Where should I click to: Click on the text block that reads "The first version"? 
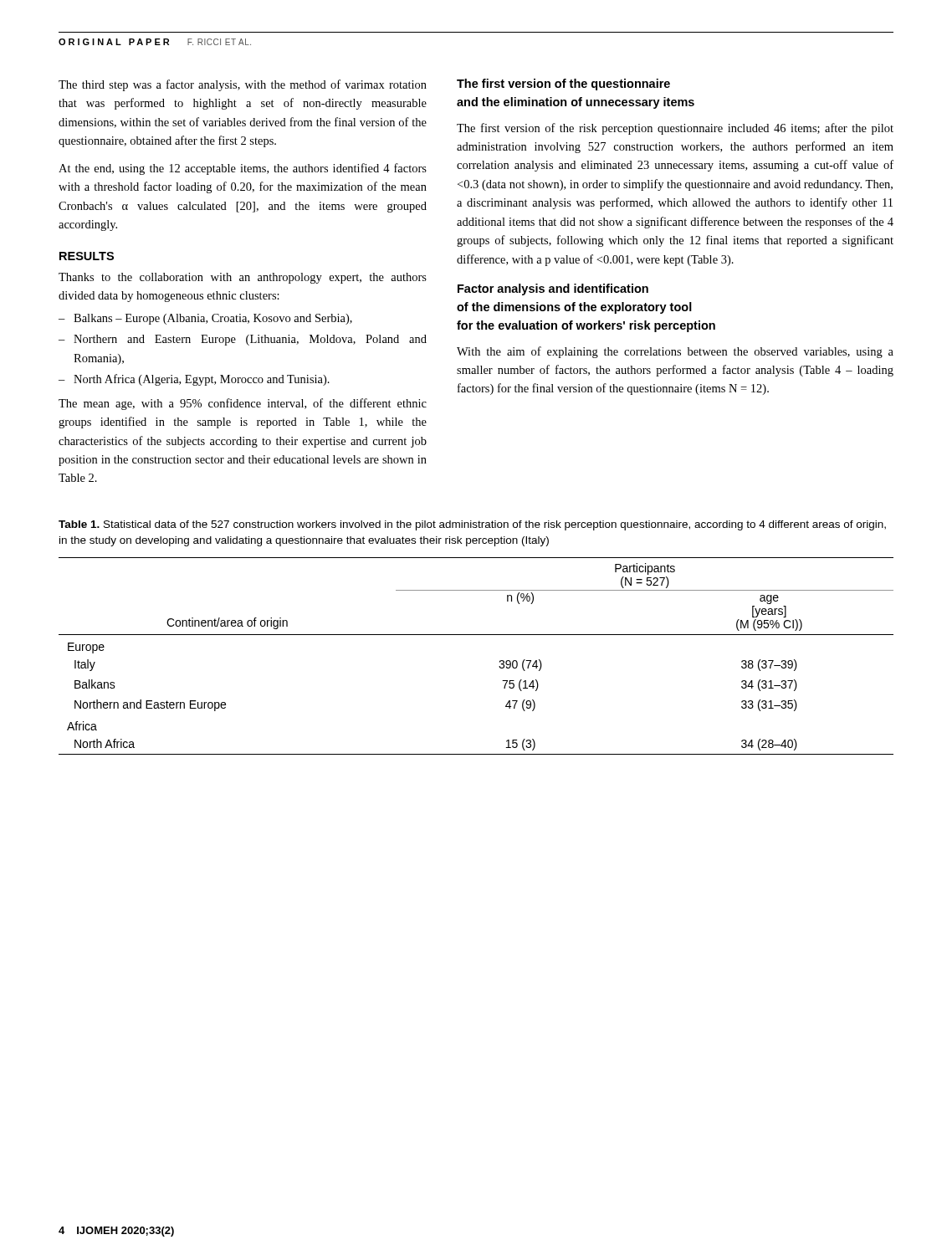click(675, 193)
